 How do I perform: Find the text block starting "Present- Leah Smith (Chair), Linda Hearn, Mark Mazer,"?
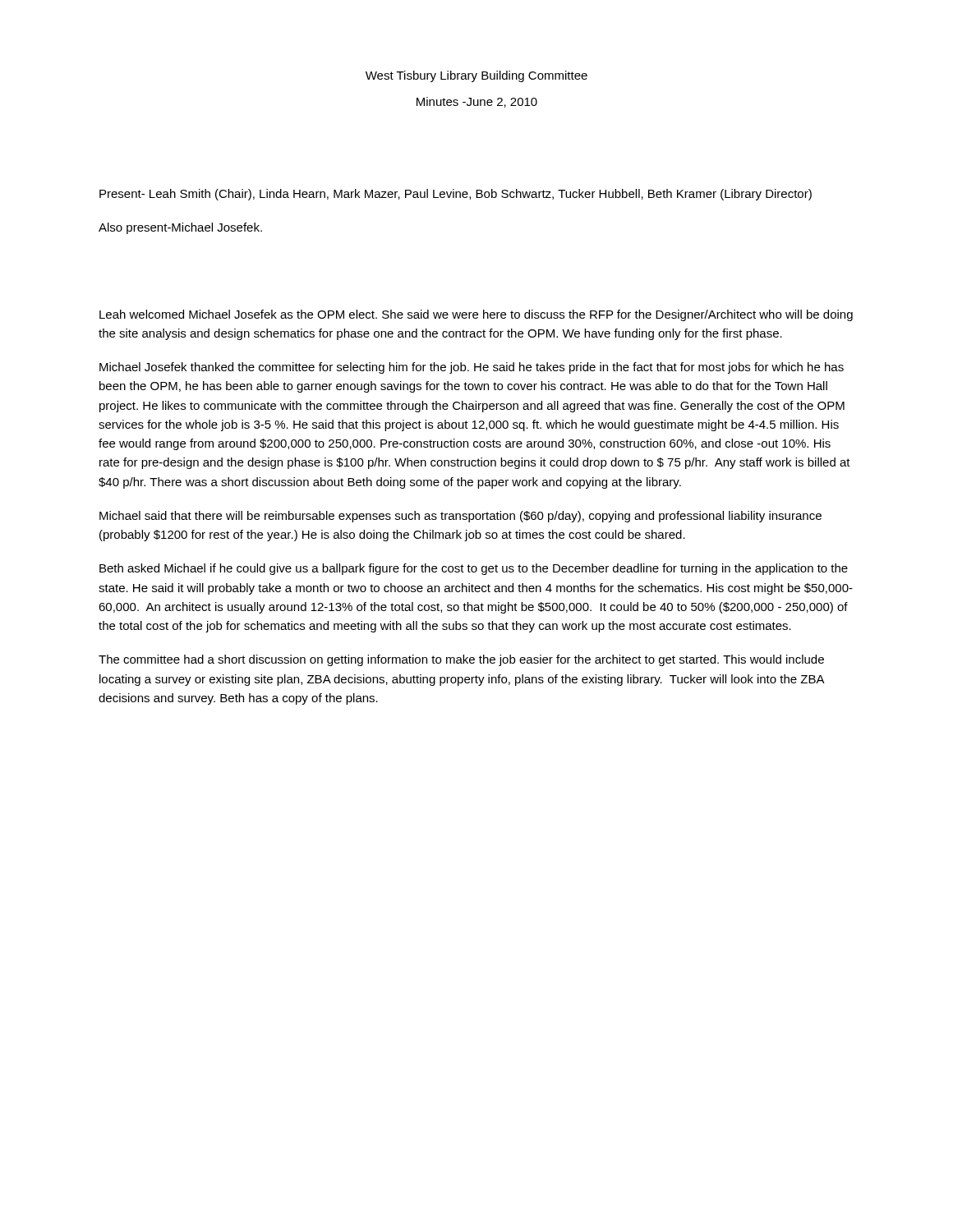(x=455, y=193)
